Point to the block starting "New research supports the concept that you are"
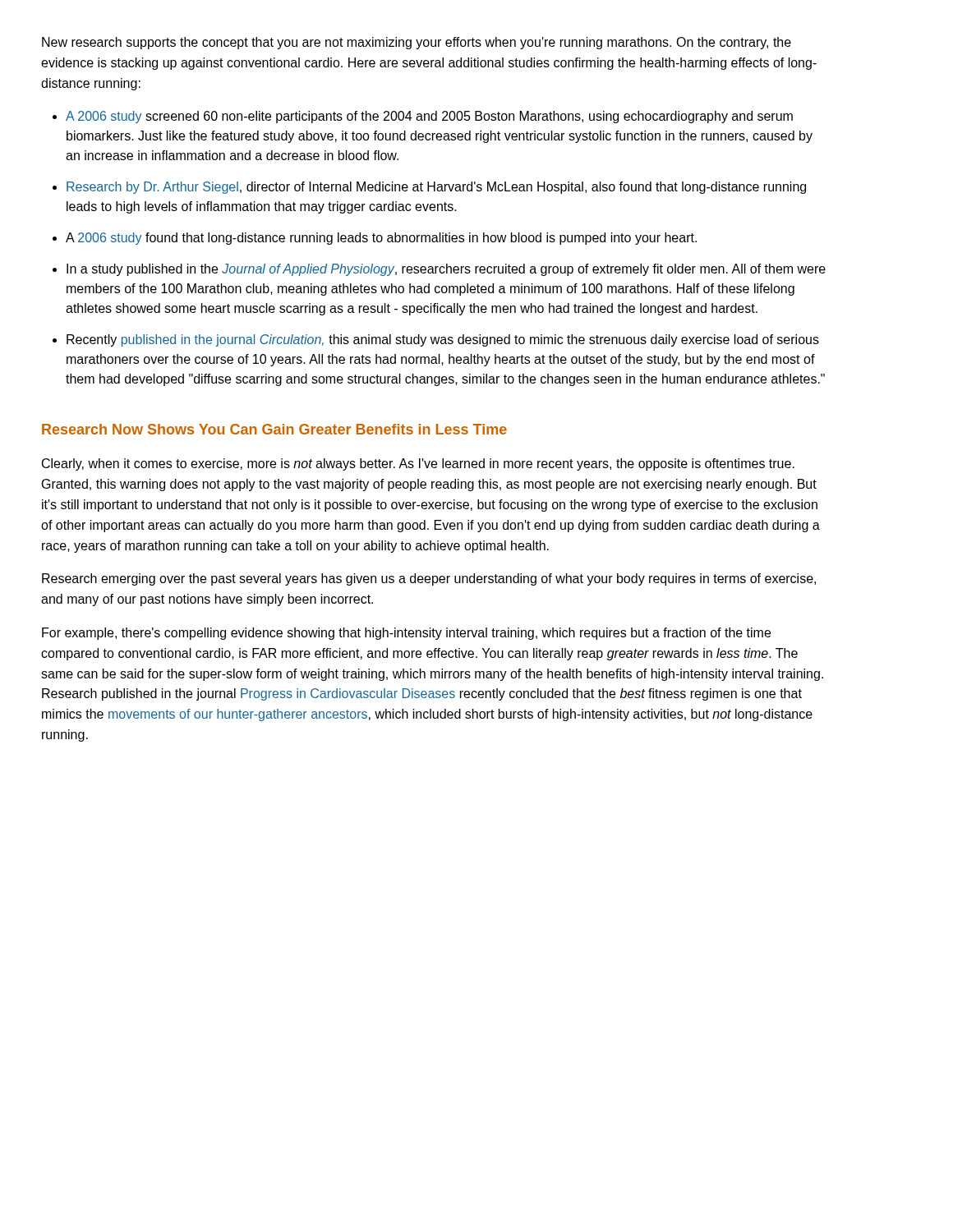Viewport: 953px width, 1232px height. 429,63
